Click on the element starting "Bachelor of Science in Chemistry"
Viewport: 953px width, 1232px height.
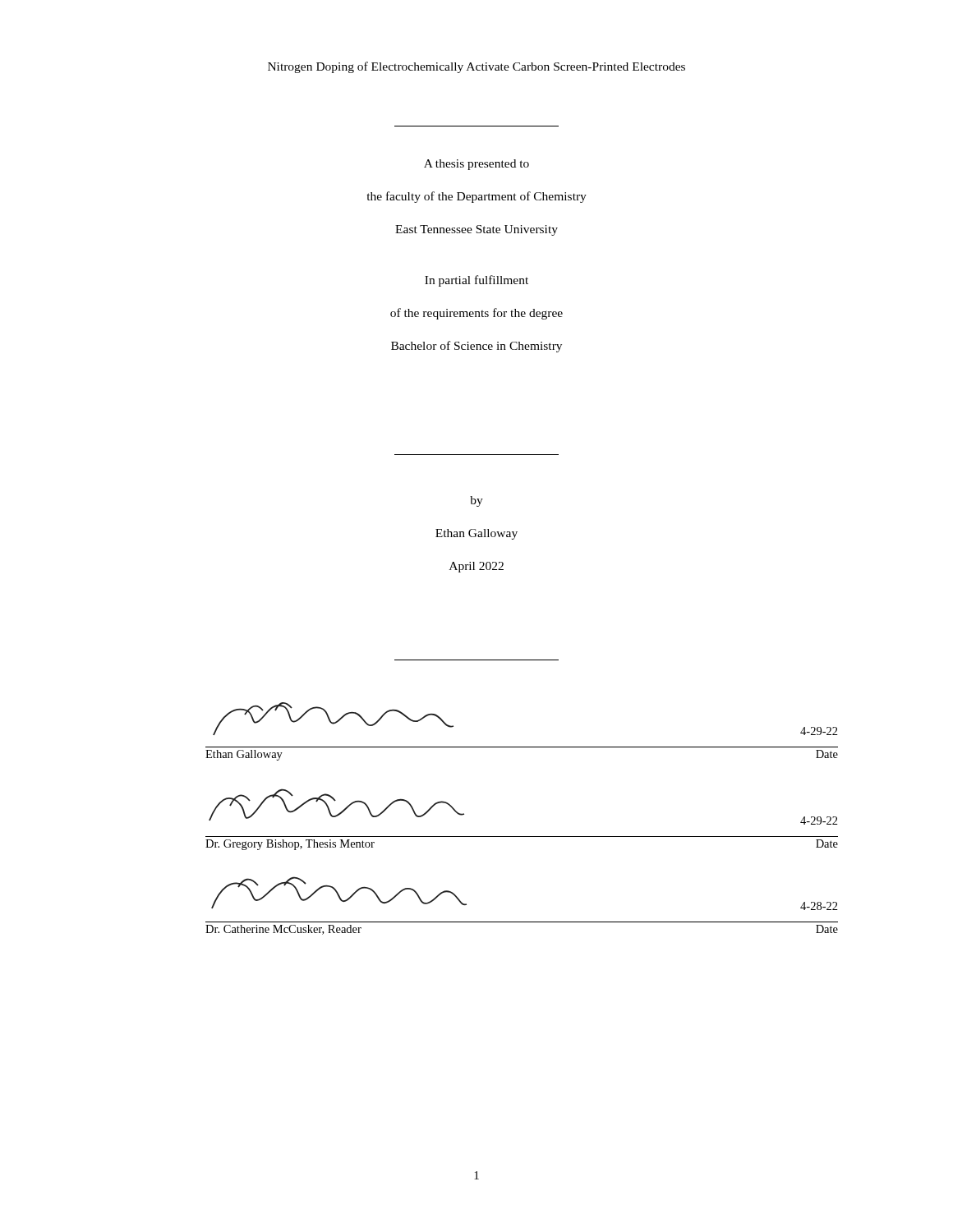click(x=476, y=345)
